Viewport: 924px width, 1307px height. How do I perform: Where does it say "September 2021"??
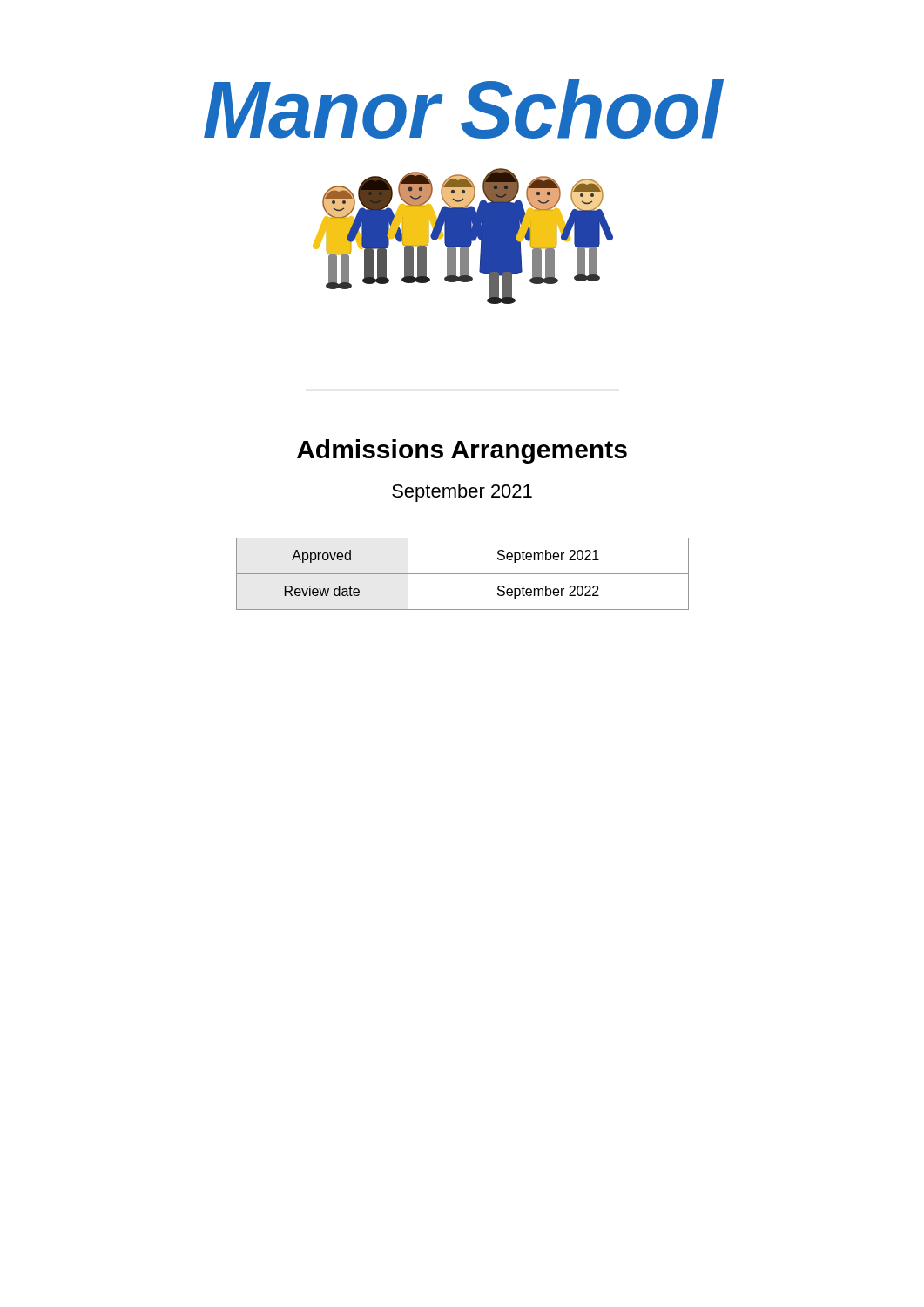point(462,491)
